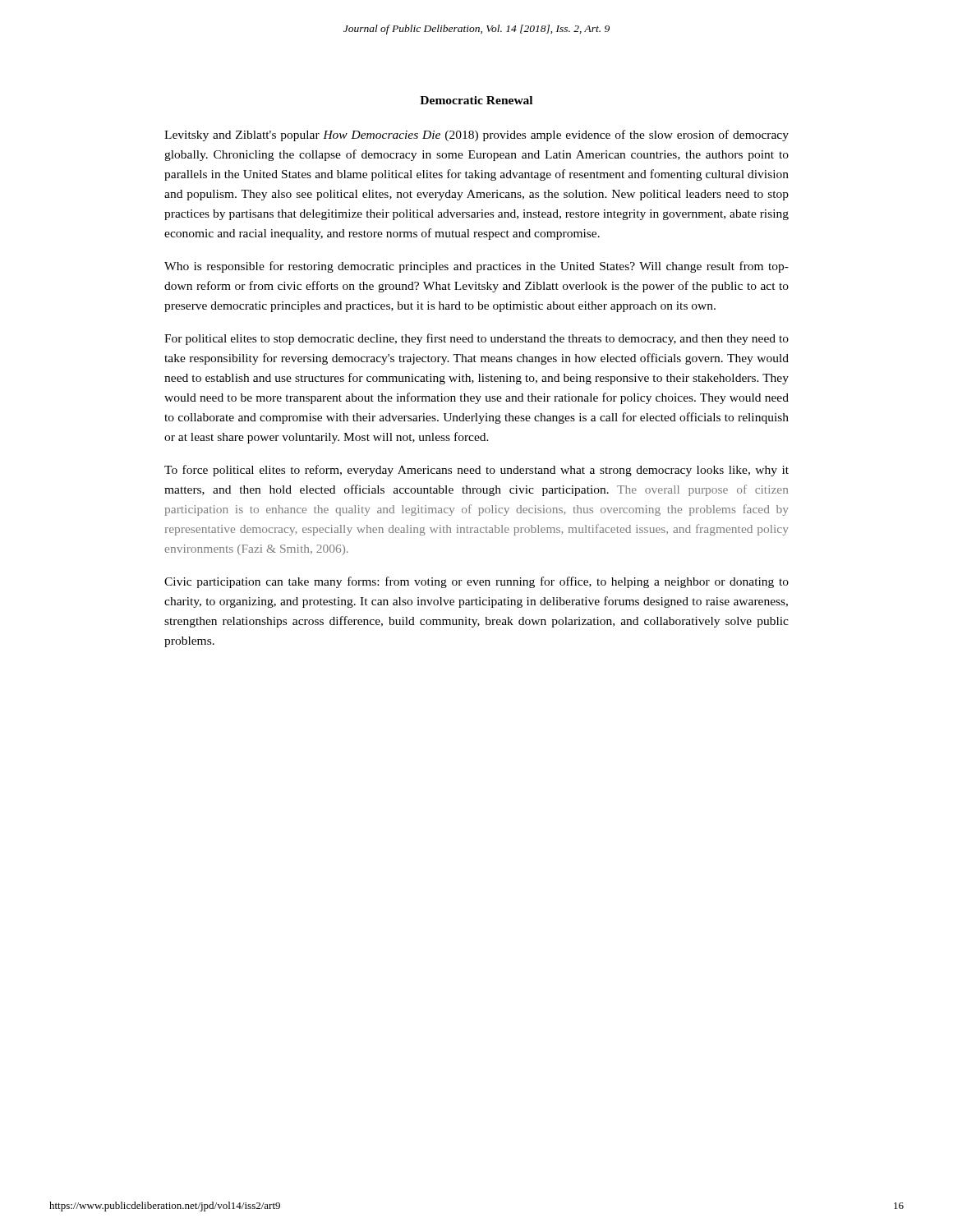Image resolution: width=953 pixels, height=1232 pixels.
Task: Find the text starting "Levitsky and Ziblatt's popular How Democracies"
Action: pos(476,184)
